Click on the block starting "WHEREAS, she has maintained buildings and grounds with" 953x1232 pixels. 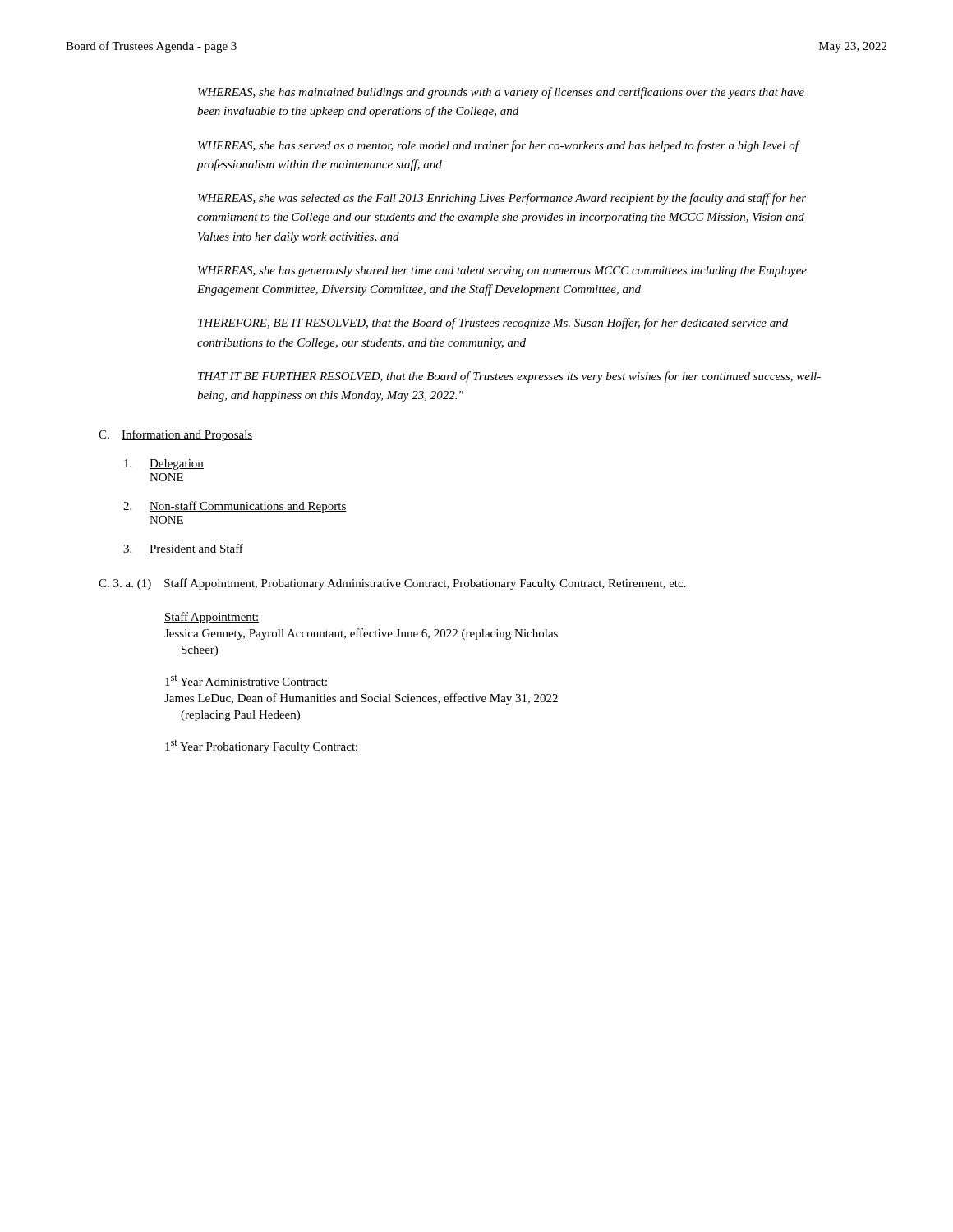pos(501,102)
